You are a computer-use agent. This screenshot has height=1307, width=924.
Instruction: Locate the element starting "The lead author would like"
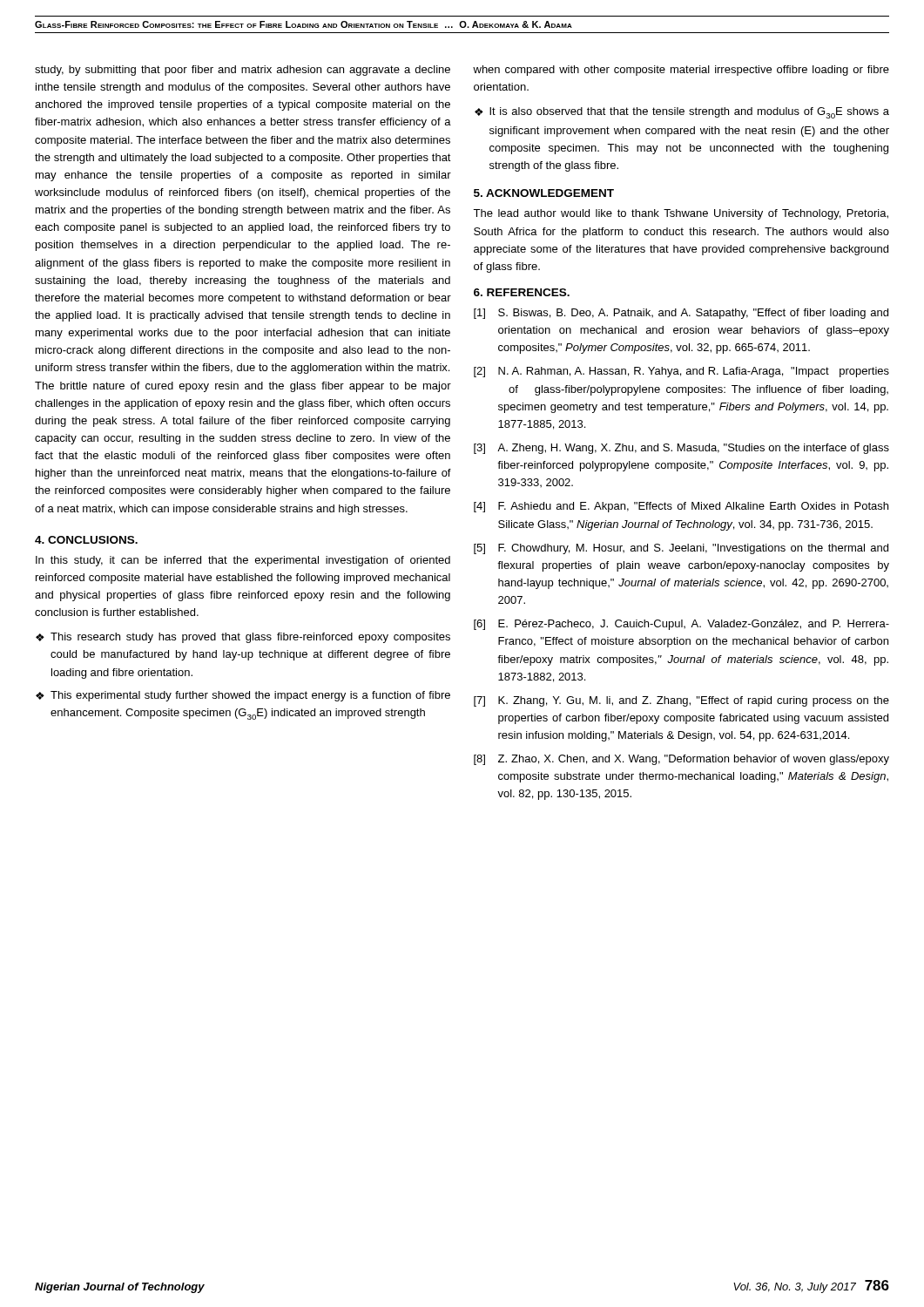[681, 240]
